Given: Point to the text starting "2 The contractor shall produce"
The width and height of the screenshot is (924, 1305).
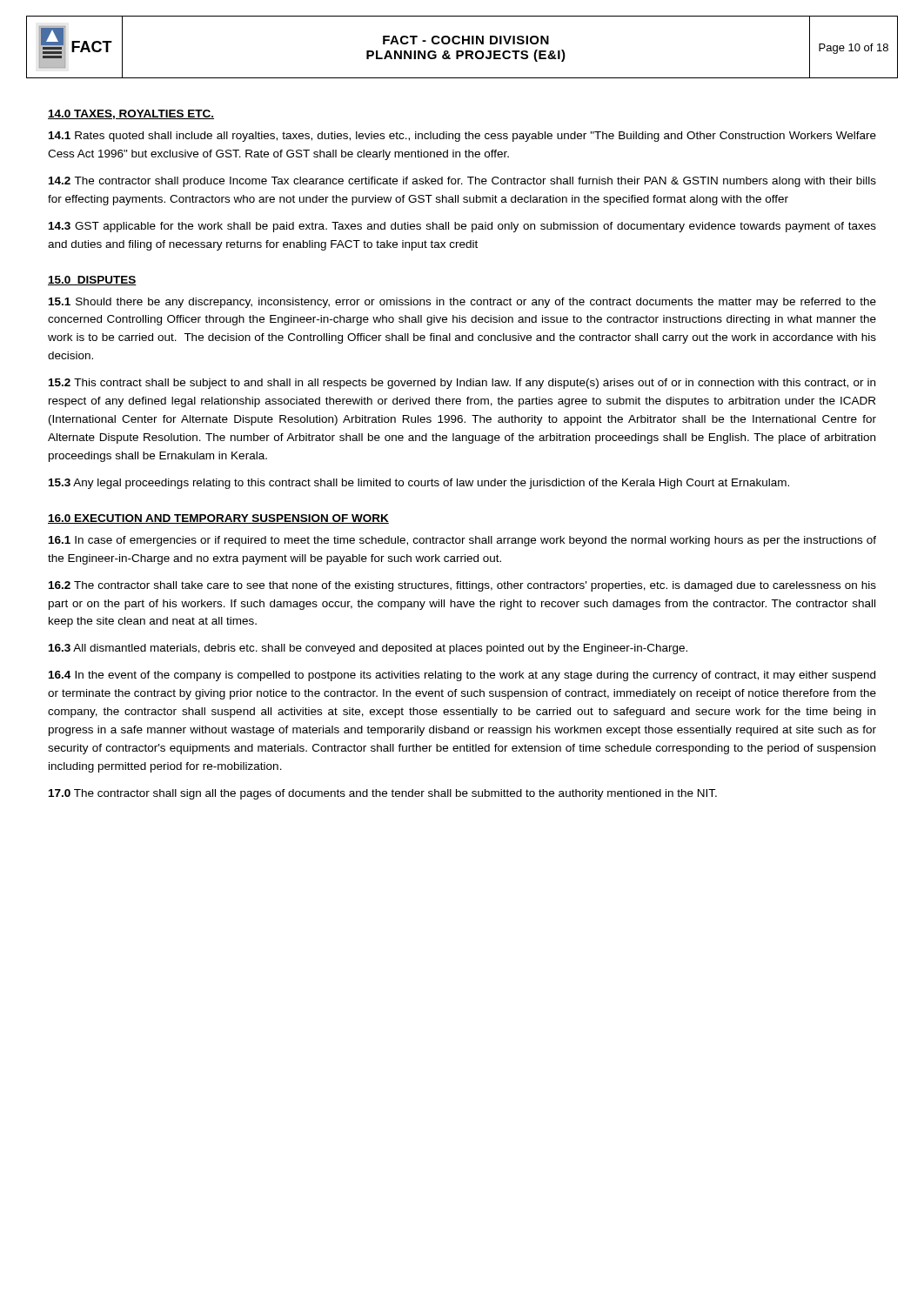Looking at the screenshot, I should pos(462,189).
